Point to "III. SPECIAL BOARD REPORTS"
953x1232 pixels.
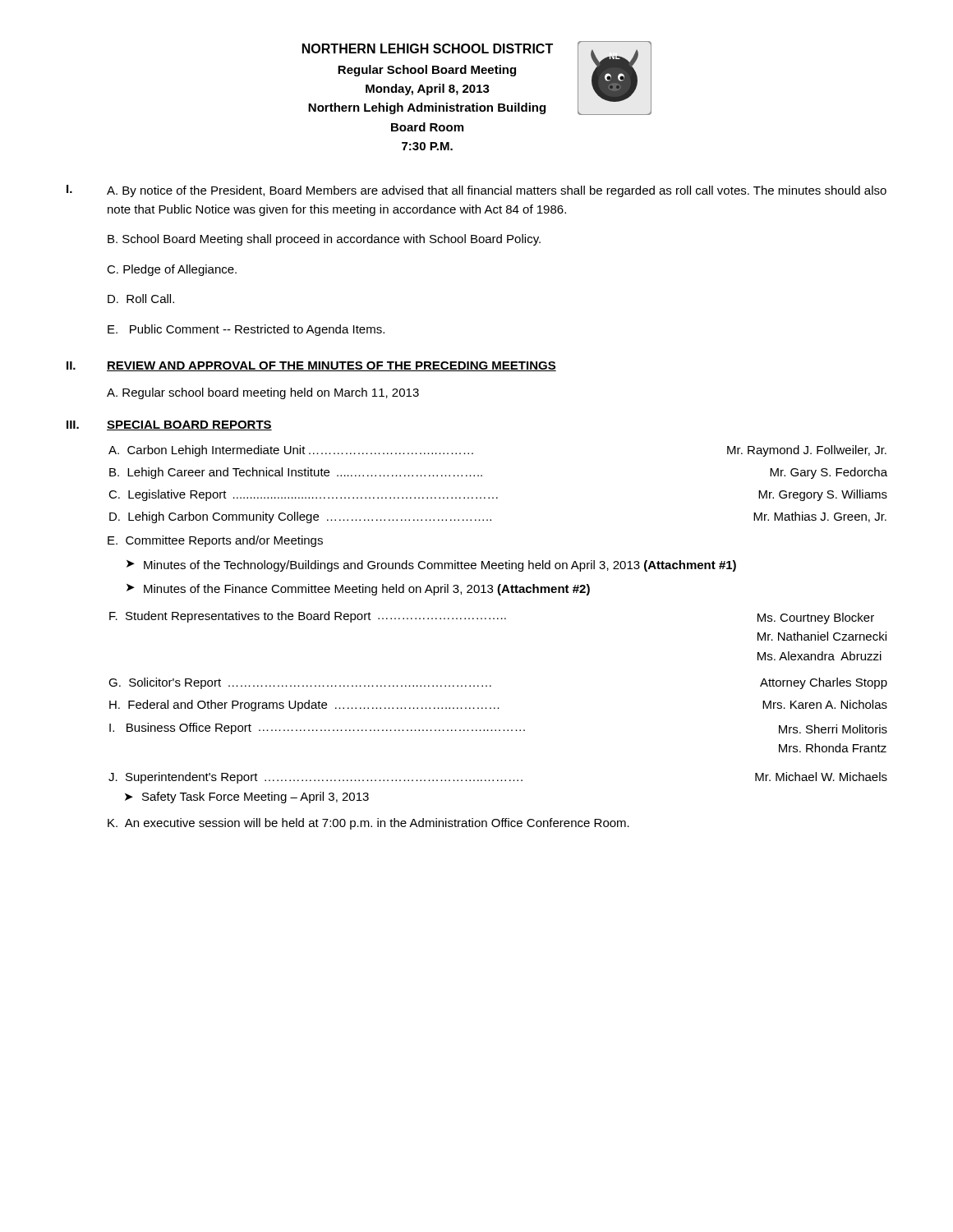click(x=169, y=424)
